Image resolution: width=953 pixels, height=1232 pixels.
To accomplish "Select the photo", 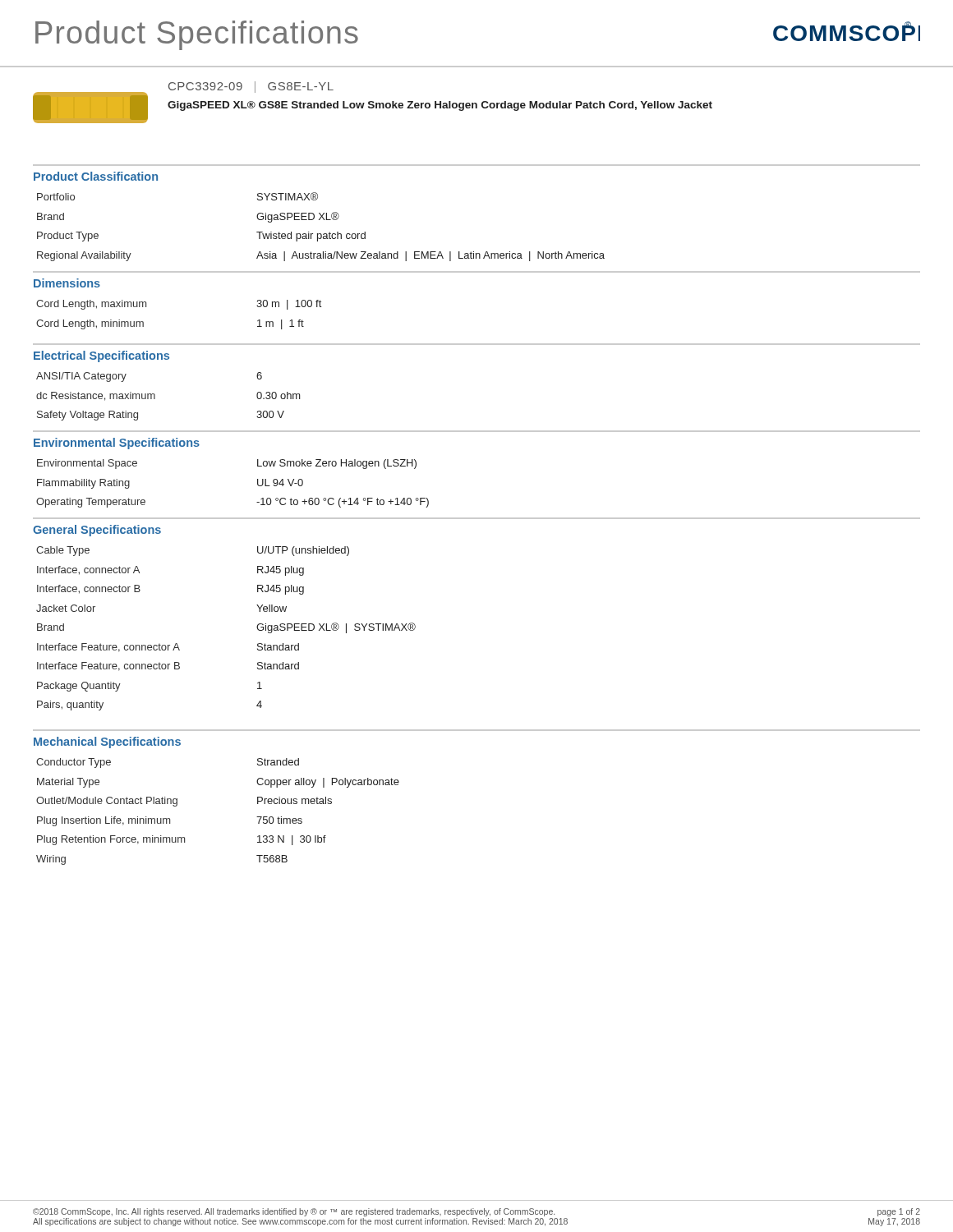I will tap(90, 108).
